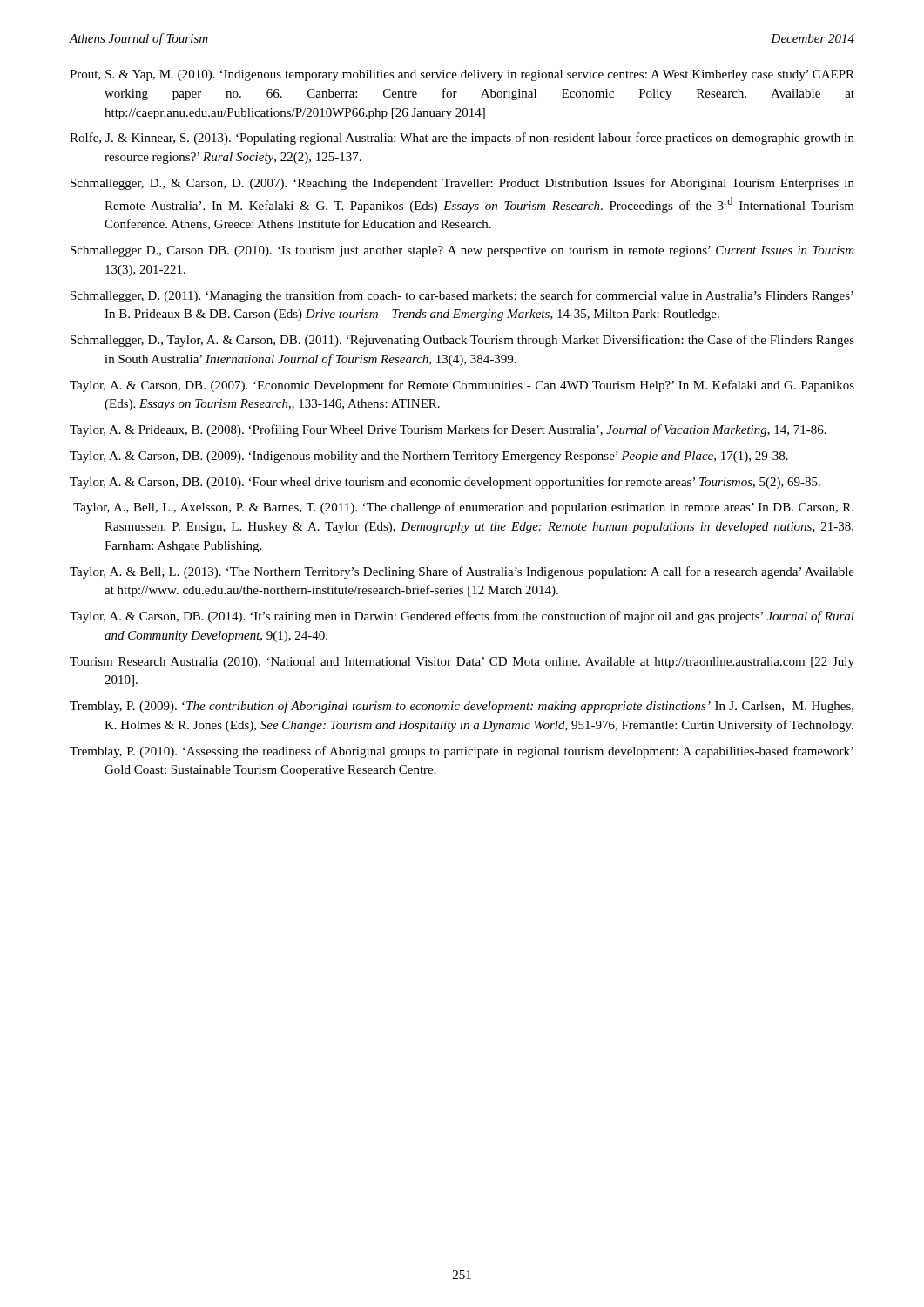Click the passage that begins "Rolfe, J. & Kinnear, S. (2013). ‘Populating regional"
Image resolution: width=924 pixels, height=1307 pixels.
pos(462,147)
